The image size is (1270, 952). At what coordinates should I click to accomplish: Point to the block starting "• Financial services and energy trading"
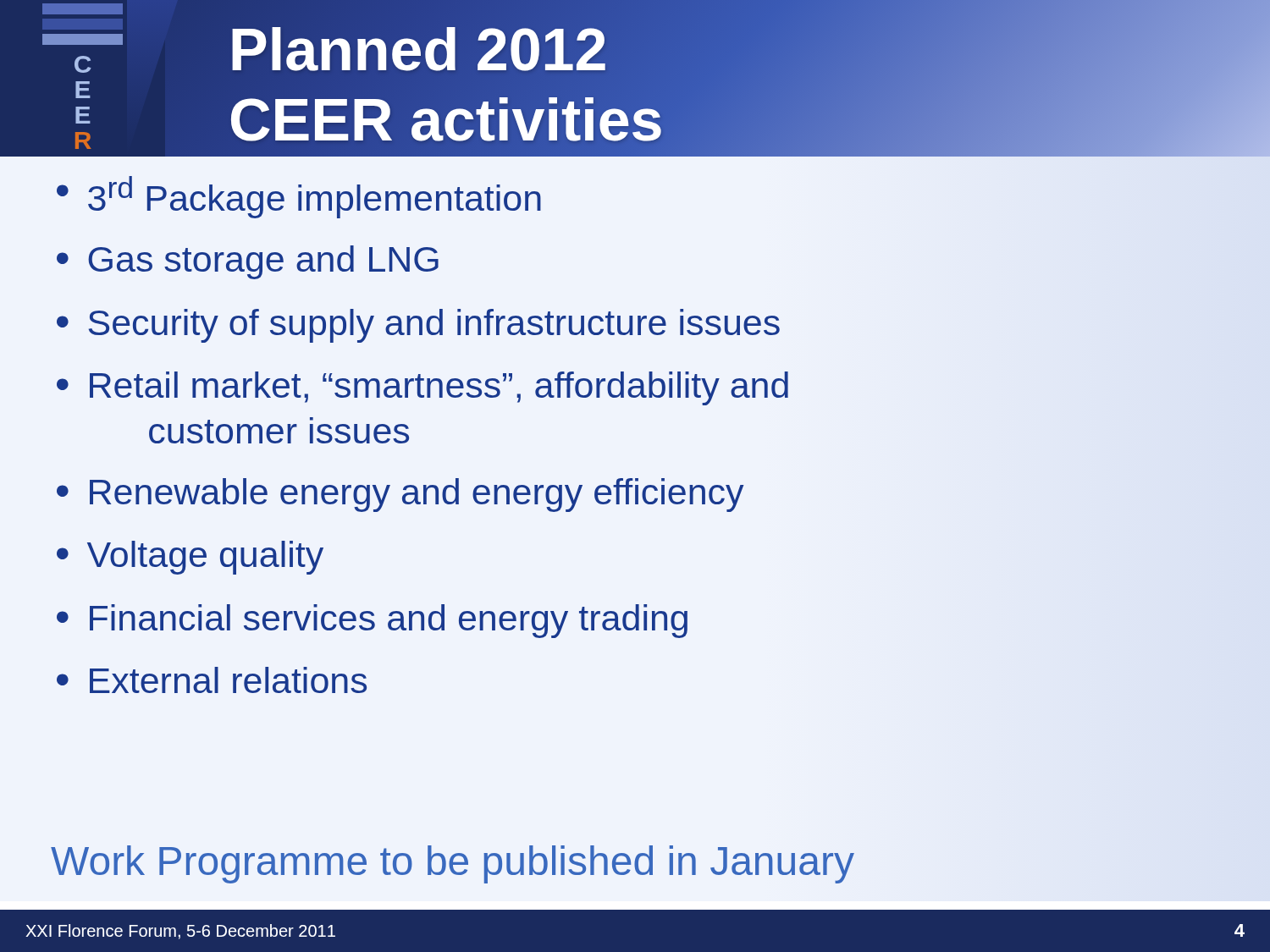(372, 619)
